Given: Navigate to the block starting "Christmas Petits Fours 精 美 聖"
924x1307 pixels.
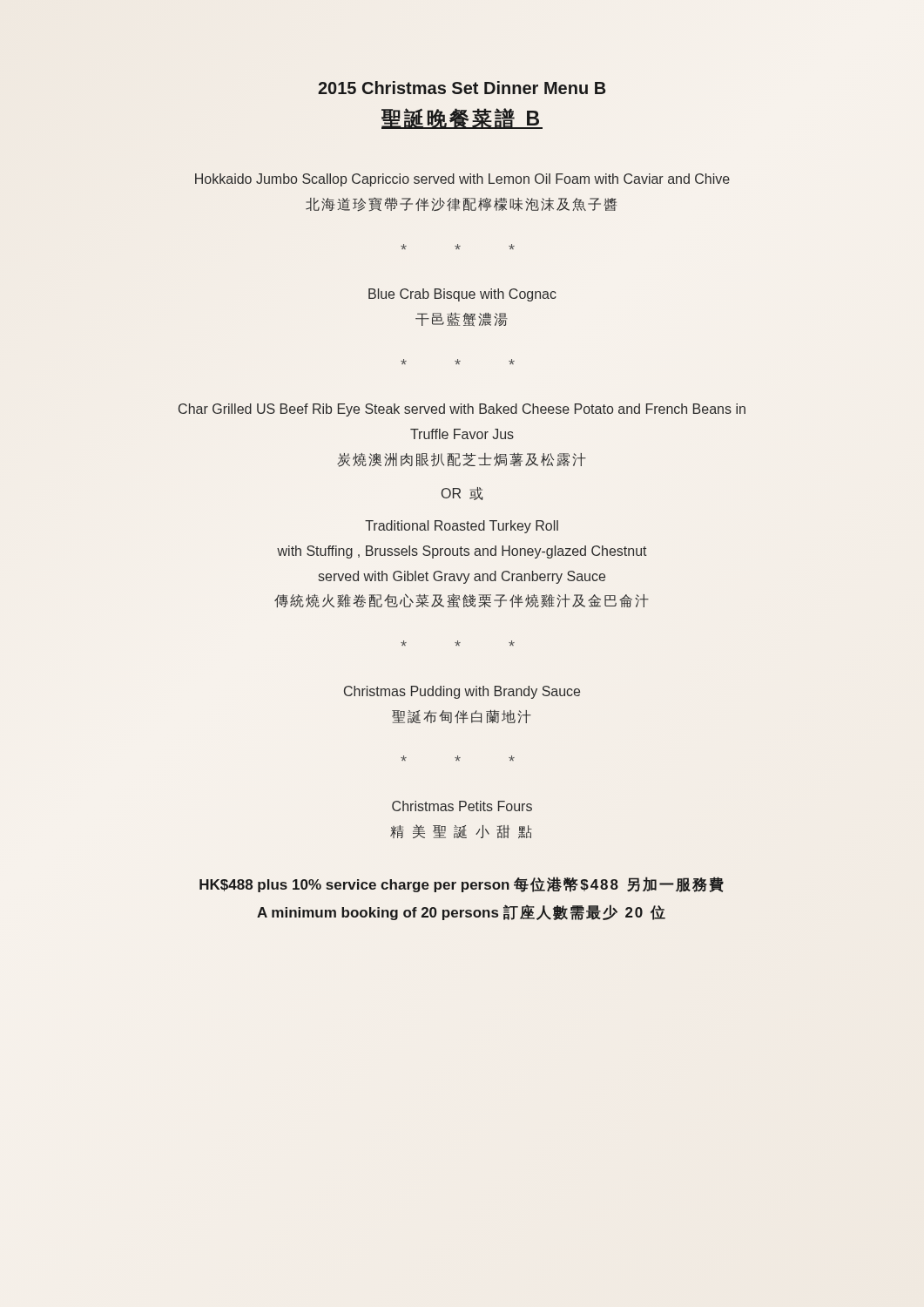Looking at the screenshot, I should (x=462, y=819).
